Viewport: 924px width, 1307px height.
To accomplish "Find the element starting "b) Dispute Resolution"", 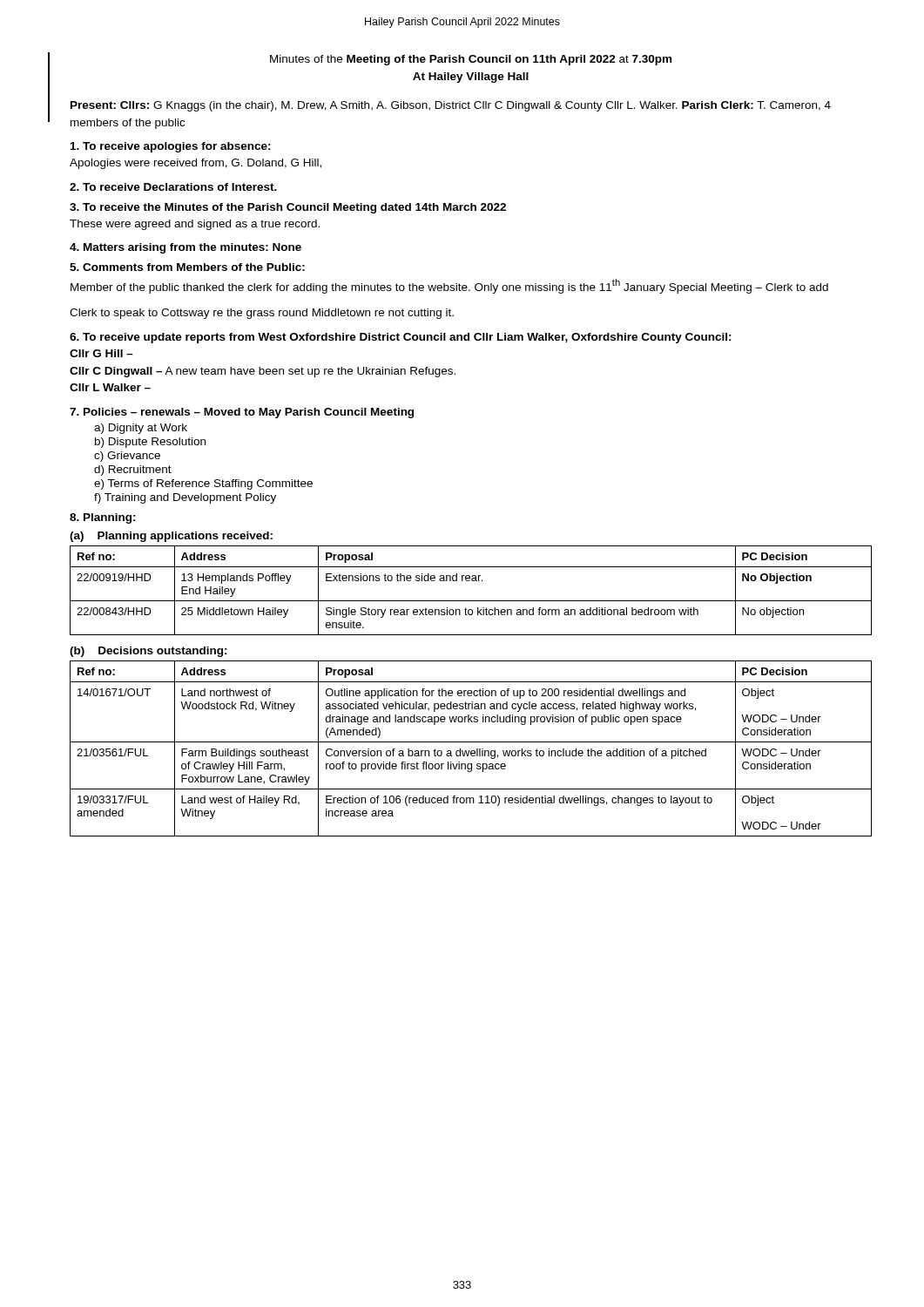I will pyautogui.click(x=150, y=441).
